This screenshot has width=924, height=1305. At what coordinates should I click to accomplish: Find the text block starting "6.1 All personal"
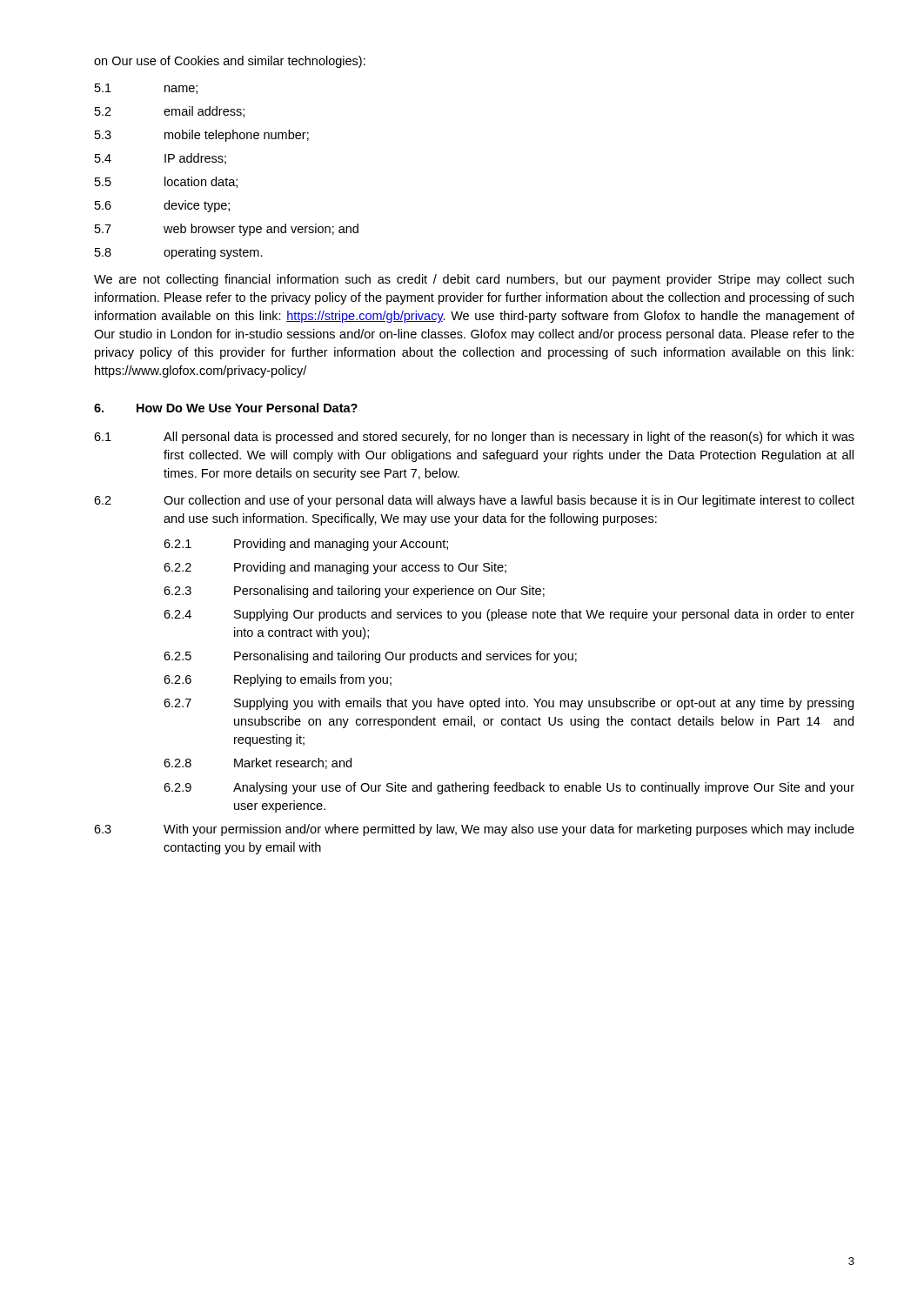pyautogui.click(x=474, y=456)
